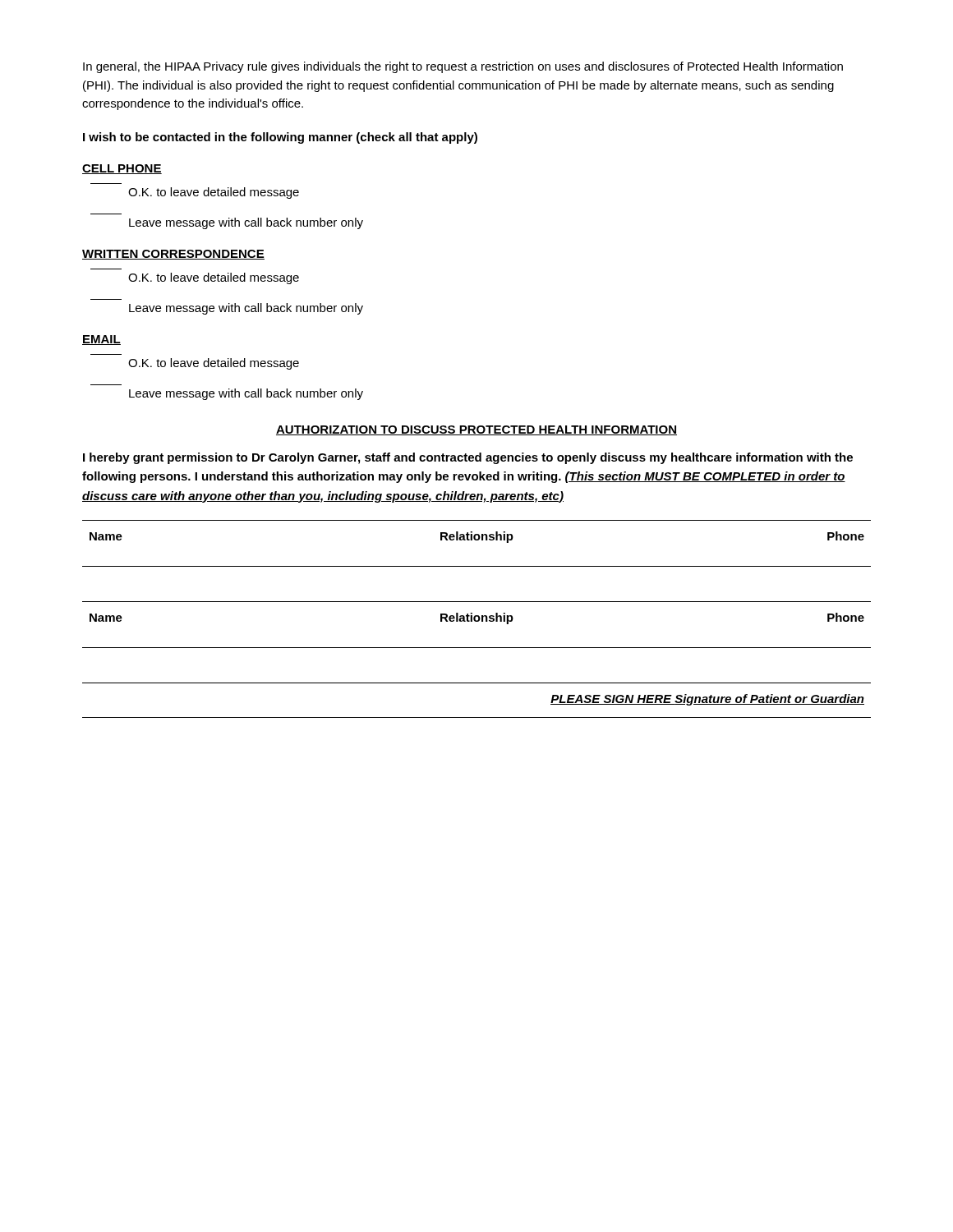The image size is (953, 1232).
Task: Locate the section header that opens with "AUTHORIZATION TO DISCUSS"
Action: (x=476, y=429)
